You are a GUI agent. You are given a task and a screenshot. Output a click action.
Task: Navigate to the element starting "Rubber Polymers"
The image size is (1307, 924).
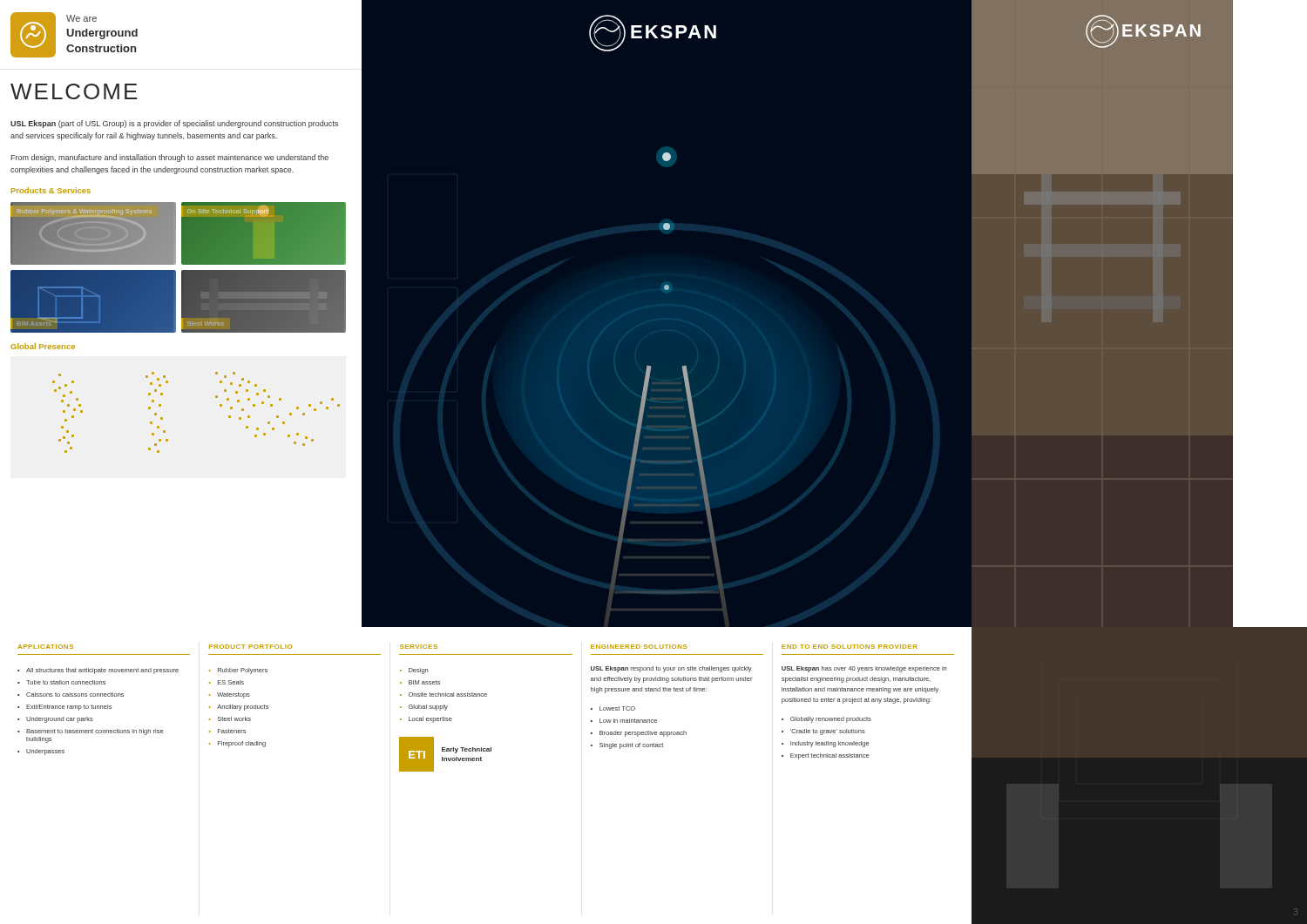pyautogui.click(x=242, y=670)
